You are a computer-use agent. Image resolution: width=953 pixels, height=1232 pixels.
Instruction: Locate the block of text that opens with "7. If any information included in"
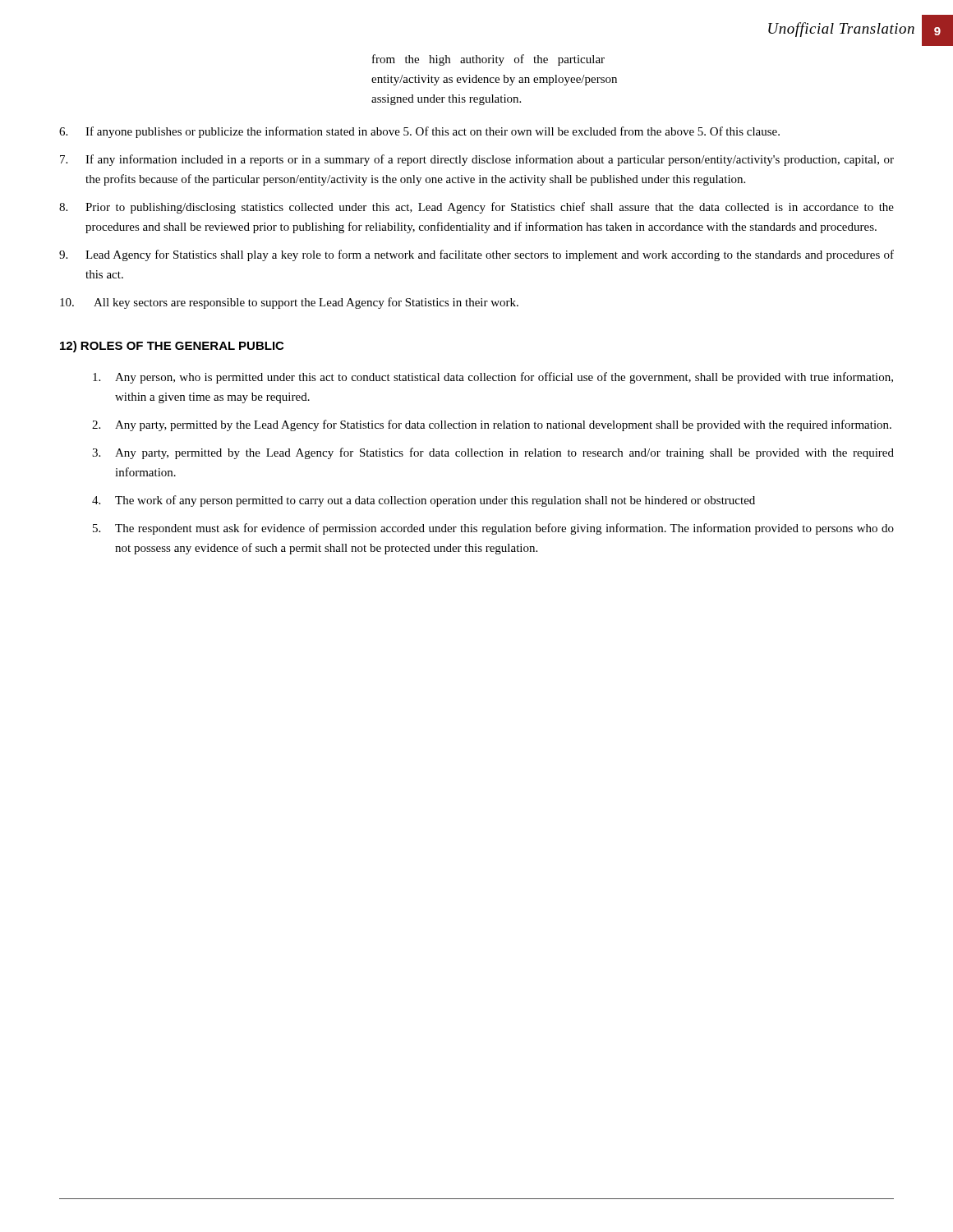pos(476,169)
